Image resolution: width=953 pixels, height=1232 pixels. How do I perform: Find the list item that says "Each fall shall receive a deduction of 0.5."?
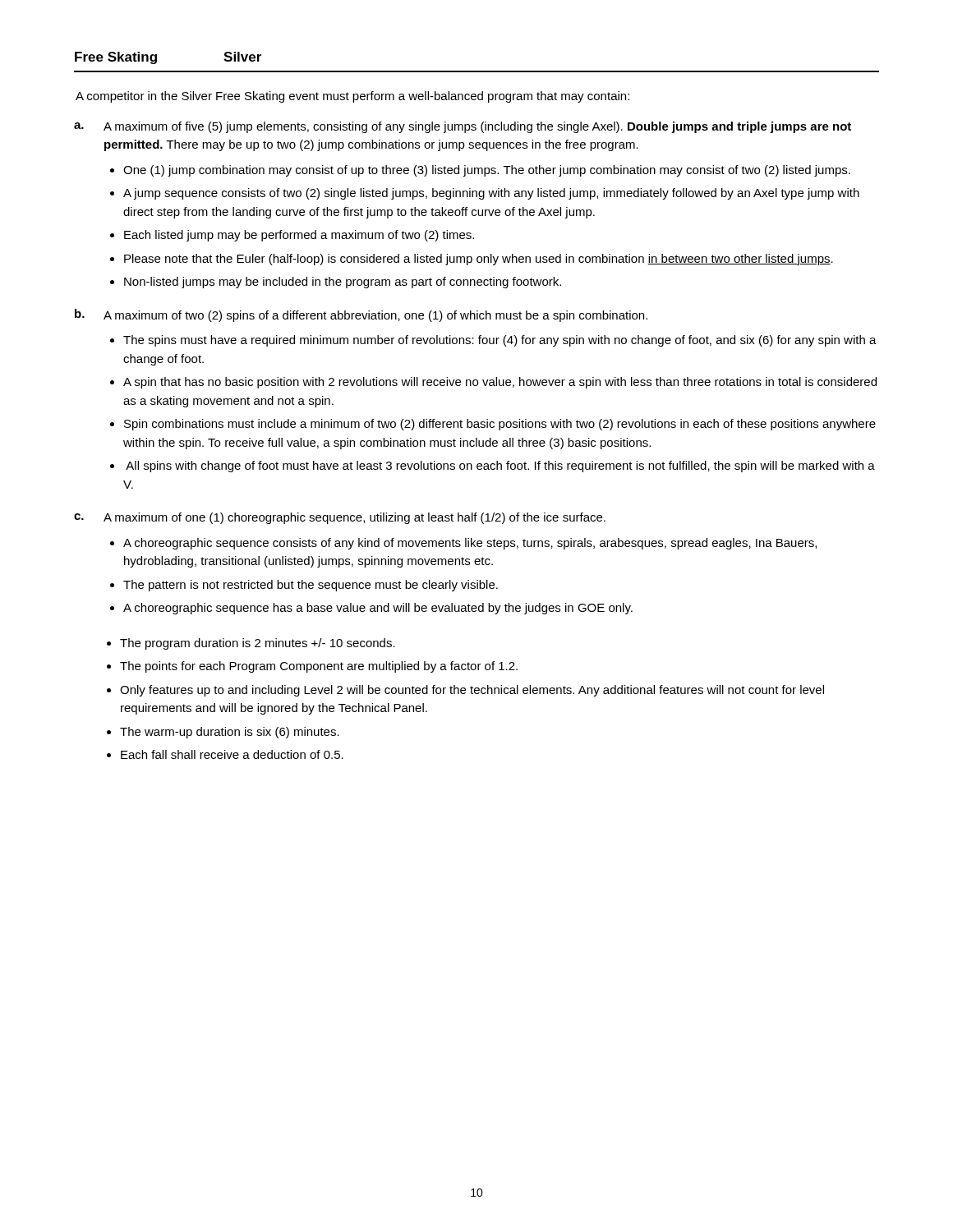coord(232,754)
